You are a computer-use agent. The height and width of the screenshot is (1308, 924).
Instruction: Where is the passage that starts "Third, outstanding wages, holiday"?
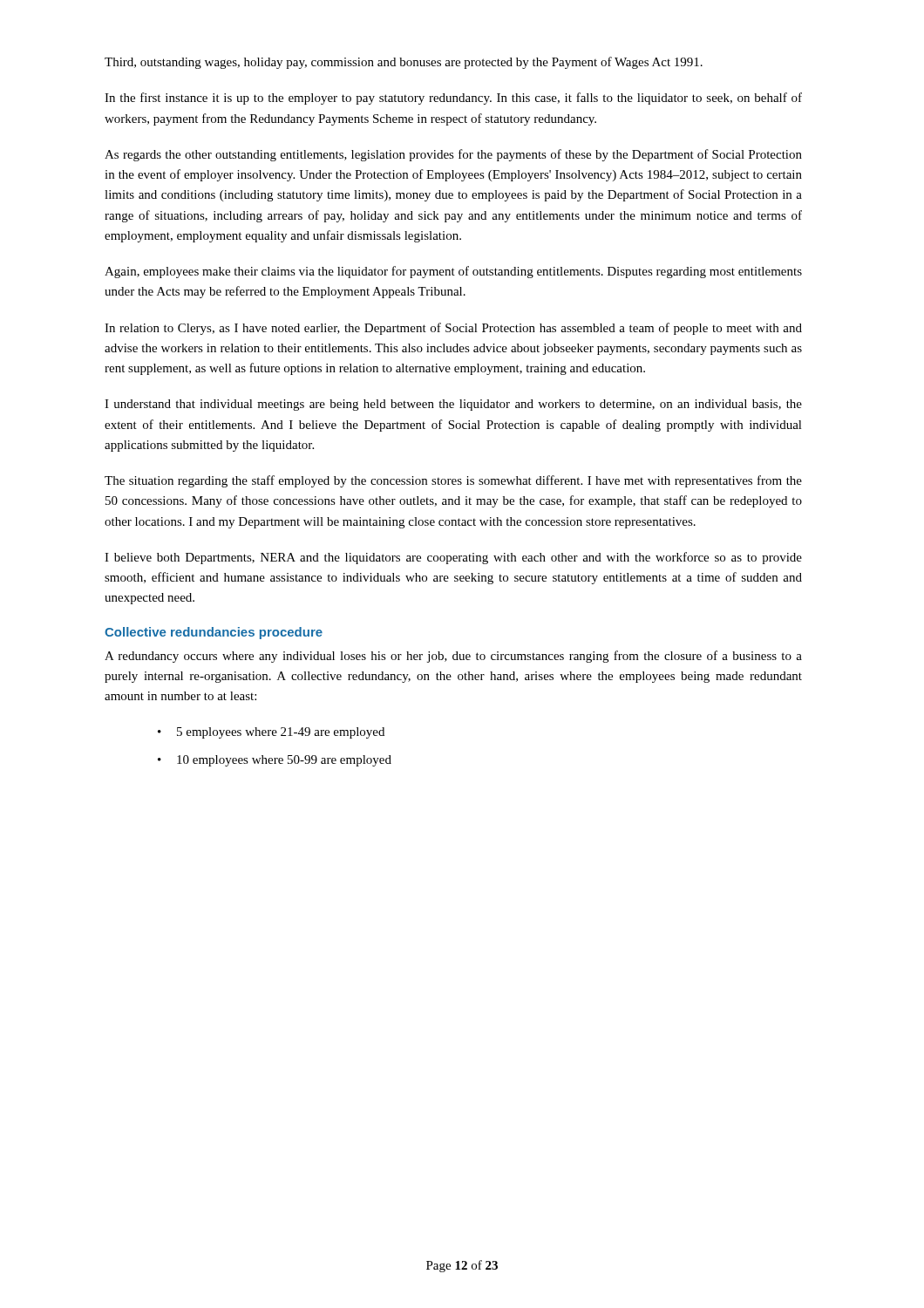[404, 62]
